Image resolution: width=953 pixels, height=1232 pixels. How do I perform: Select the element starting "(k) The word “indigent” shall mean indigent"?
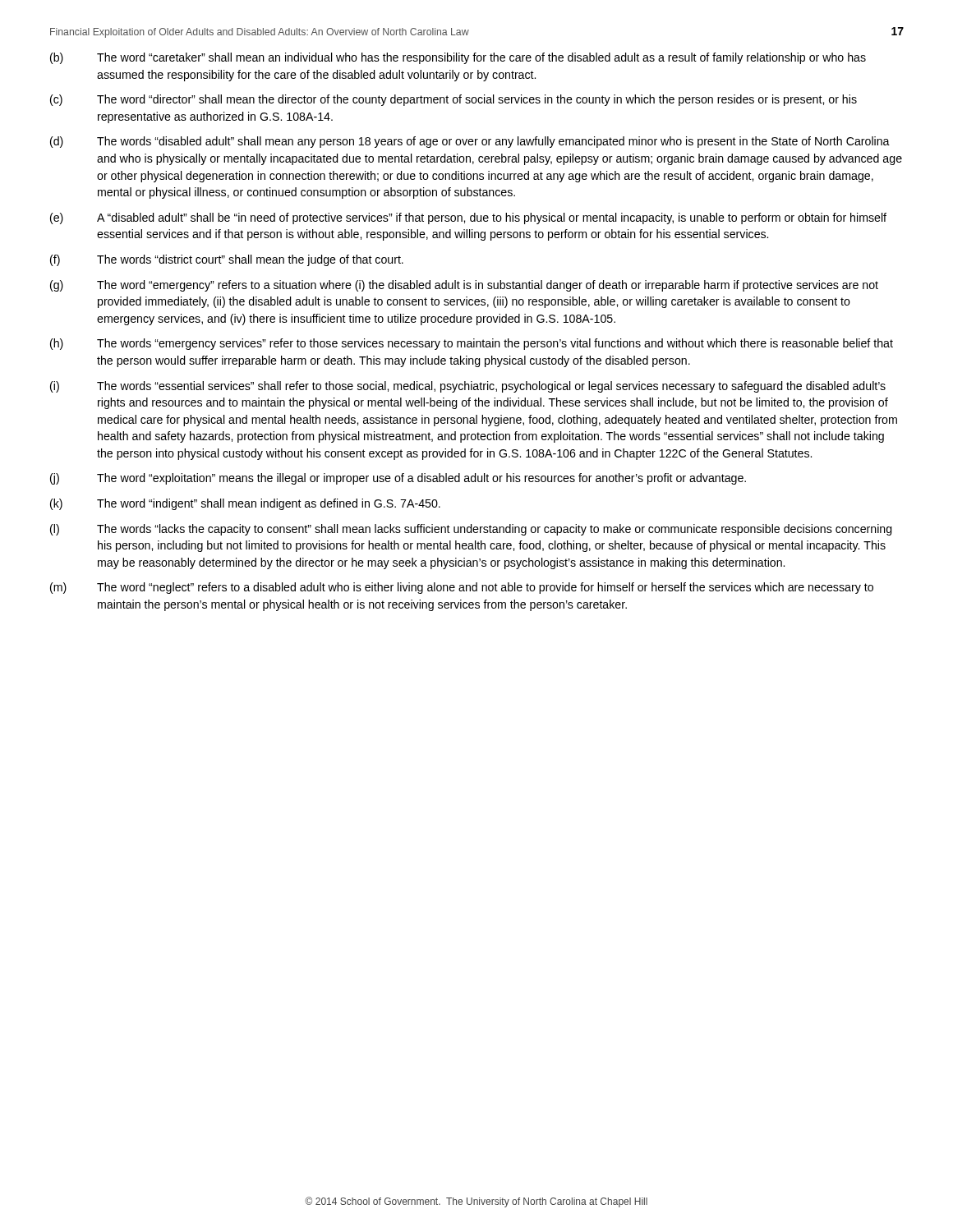[245, 504]
